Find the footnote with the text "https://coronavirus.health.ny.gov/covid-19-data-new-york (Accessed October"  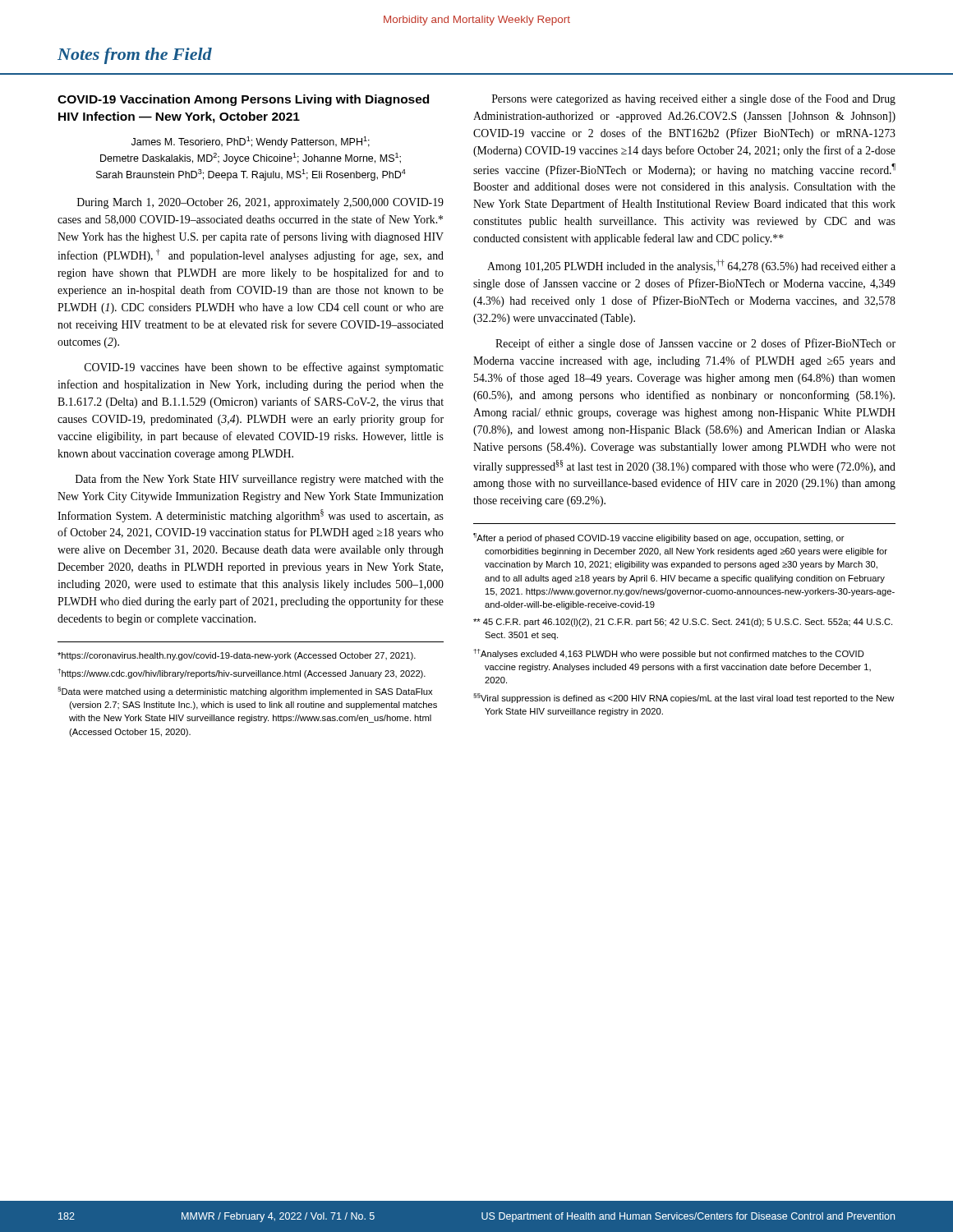tap(251, 694)
